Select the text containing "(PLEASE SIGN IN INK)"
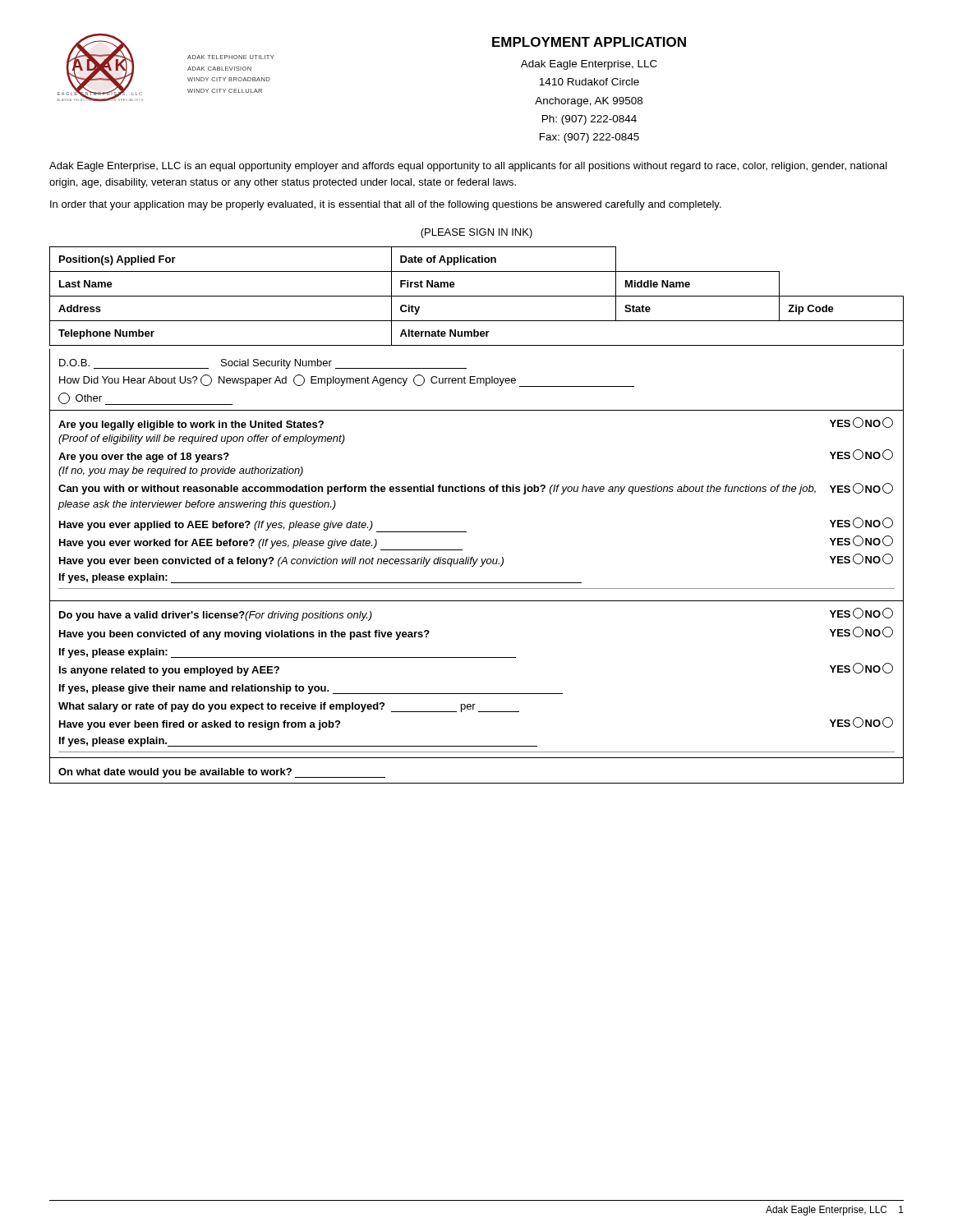The height and width of the screenshot is (1232, 953). point(476,232)
